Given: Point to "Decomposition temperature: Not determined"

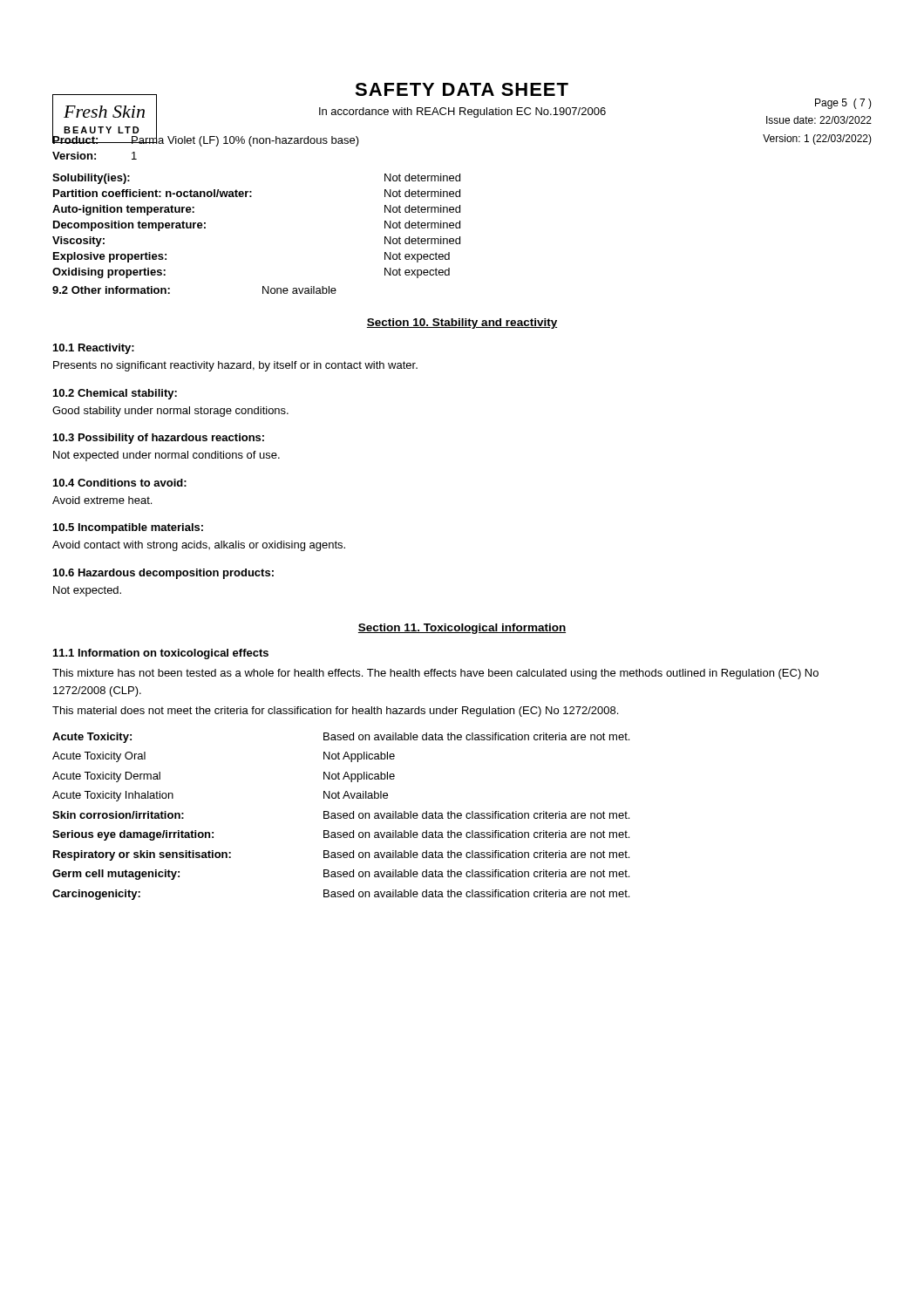Looking at the screenshot, I should coord(462,225).
